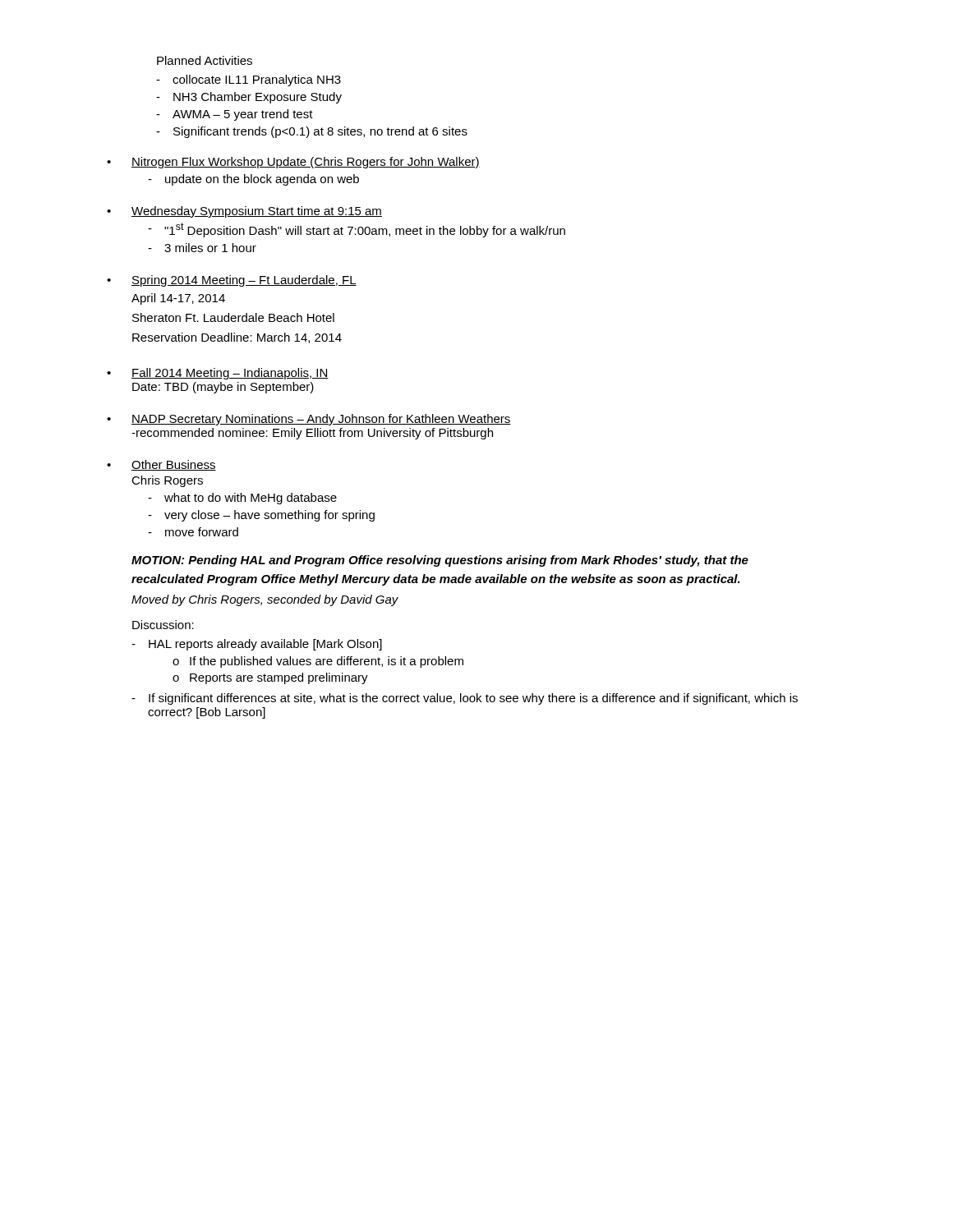
Task: Click on the list item that says "Other Business Chris"
Action: click(476, 588)
